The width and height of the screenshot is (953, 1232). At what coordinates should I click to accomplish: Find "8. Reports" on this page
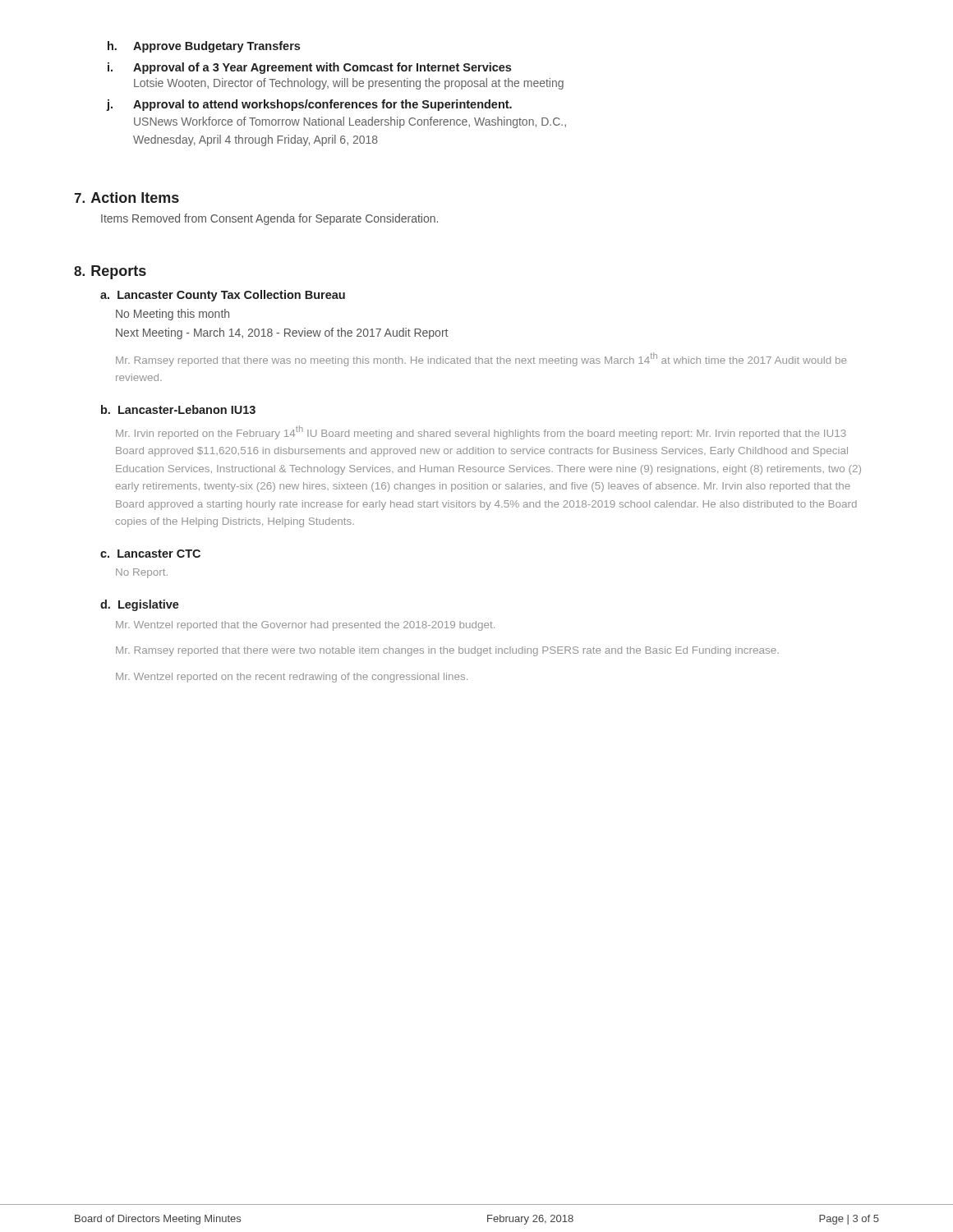pos(110,272)
